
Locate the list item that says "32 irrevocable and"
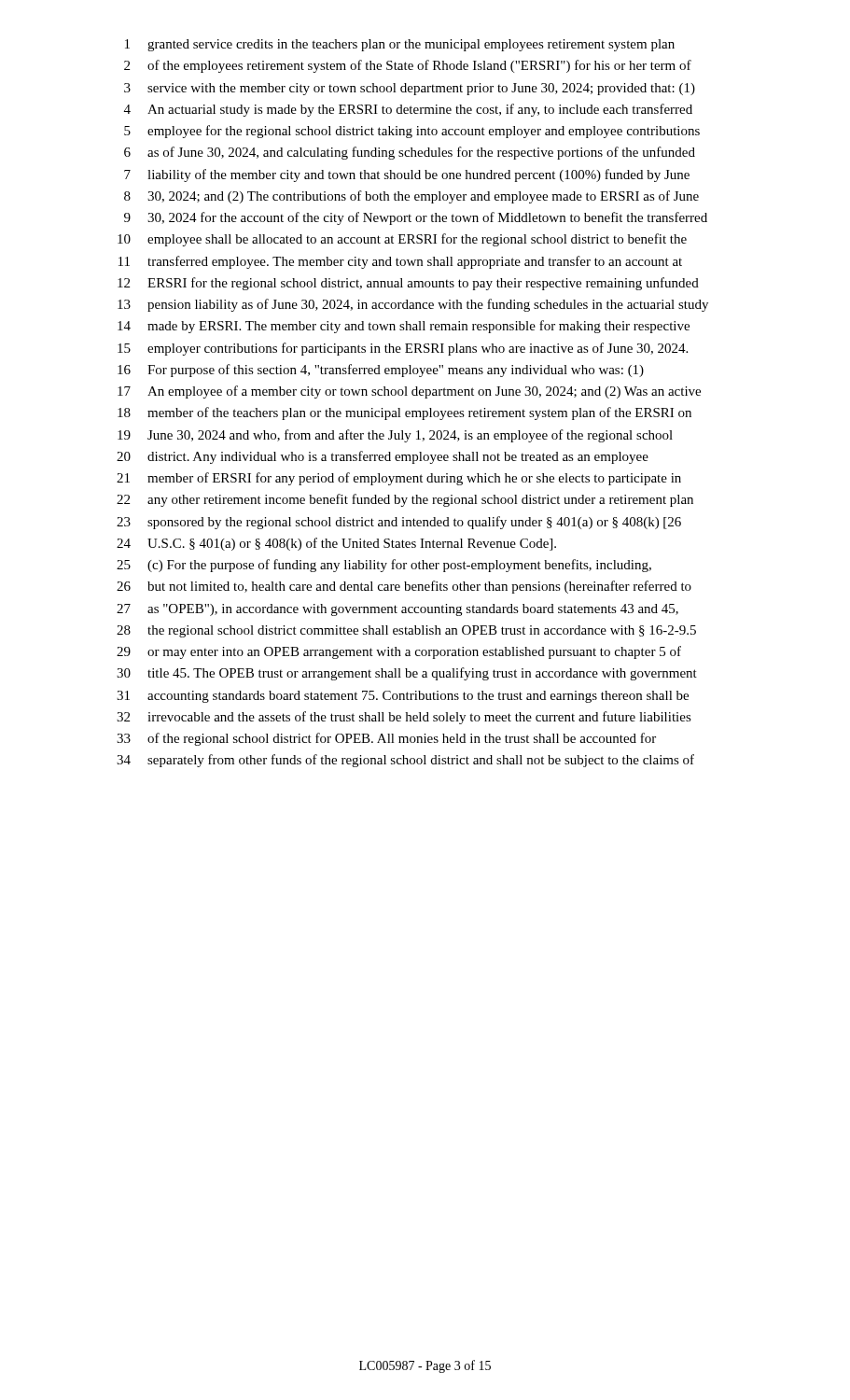click(x=438, y=717)
